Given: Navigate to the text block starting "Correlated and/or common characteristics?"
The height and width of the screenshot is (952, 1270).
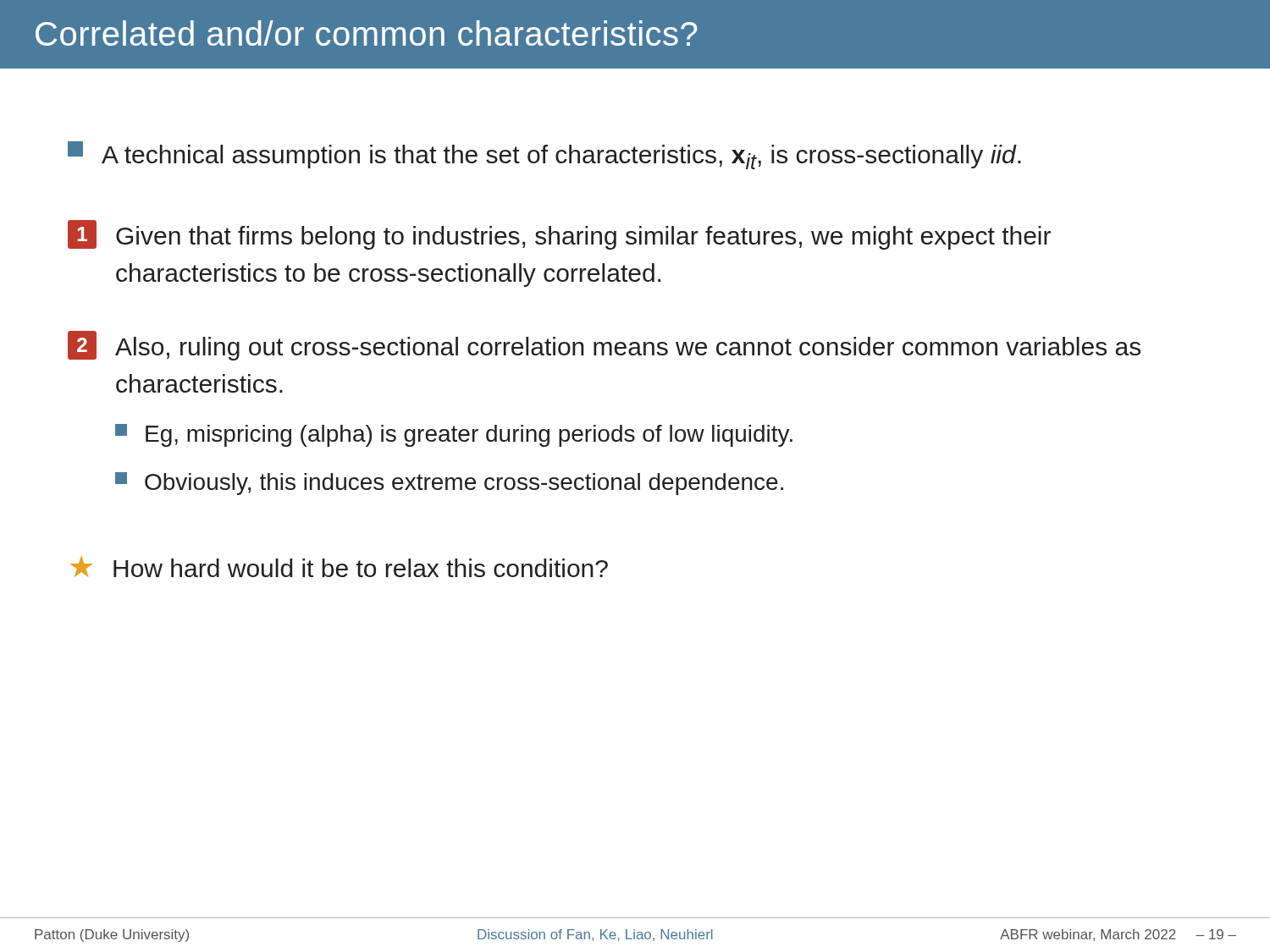Looking at the screenshot, I should 635,34.
